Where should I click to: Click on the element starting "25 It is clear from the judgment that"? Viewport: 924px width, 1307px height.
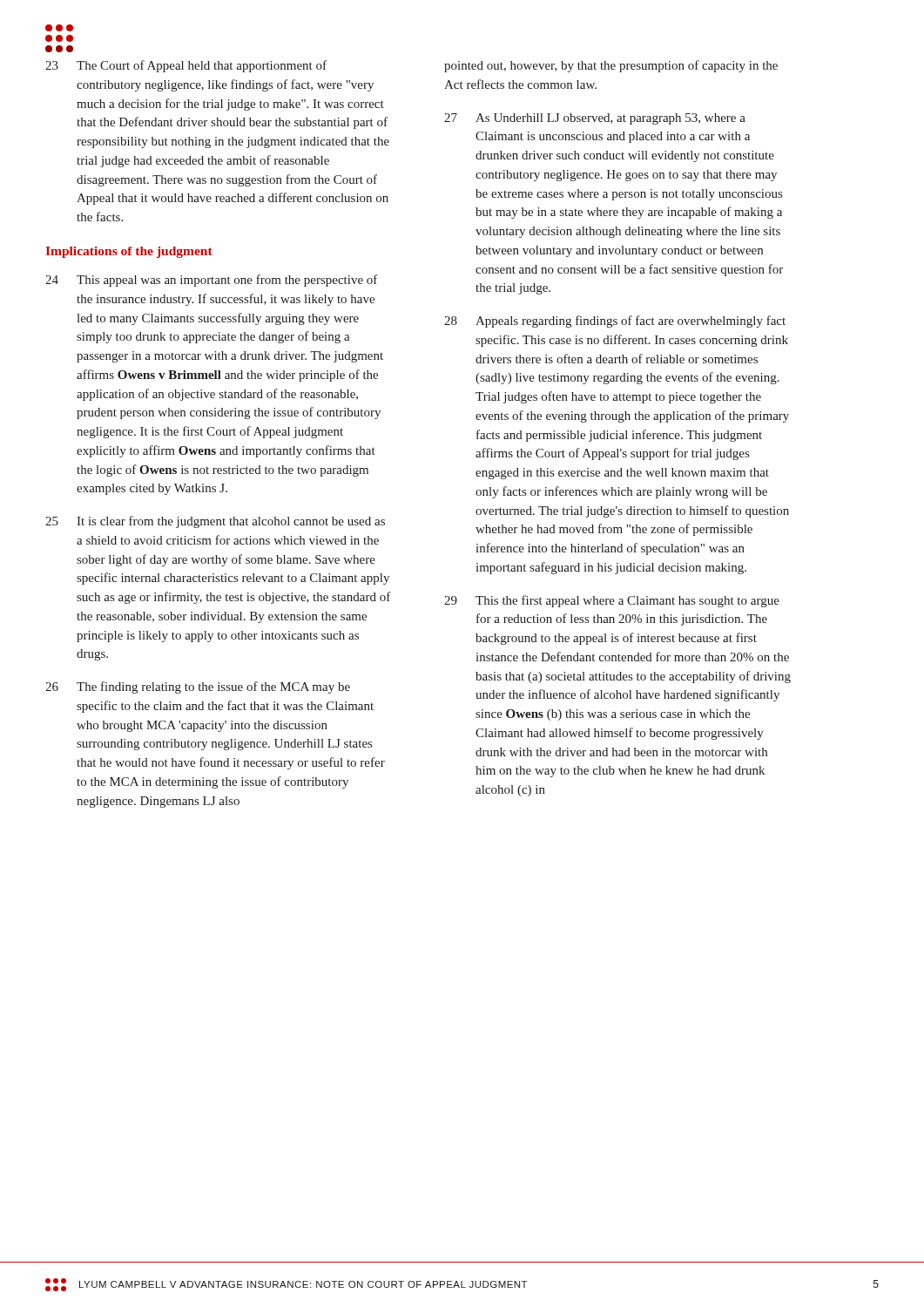219,588
